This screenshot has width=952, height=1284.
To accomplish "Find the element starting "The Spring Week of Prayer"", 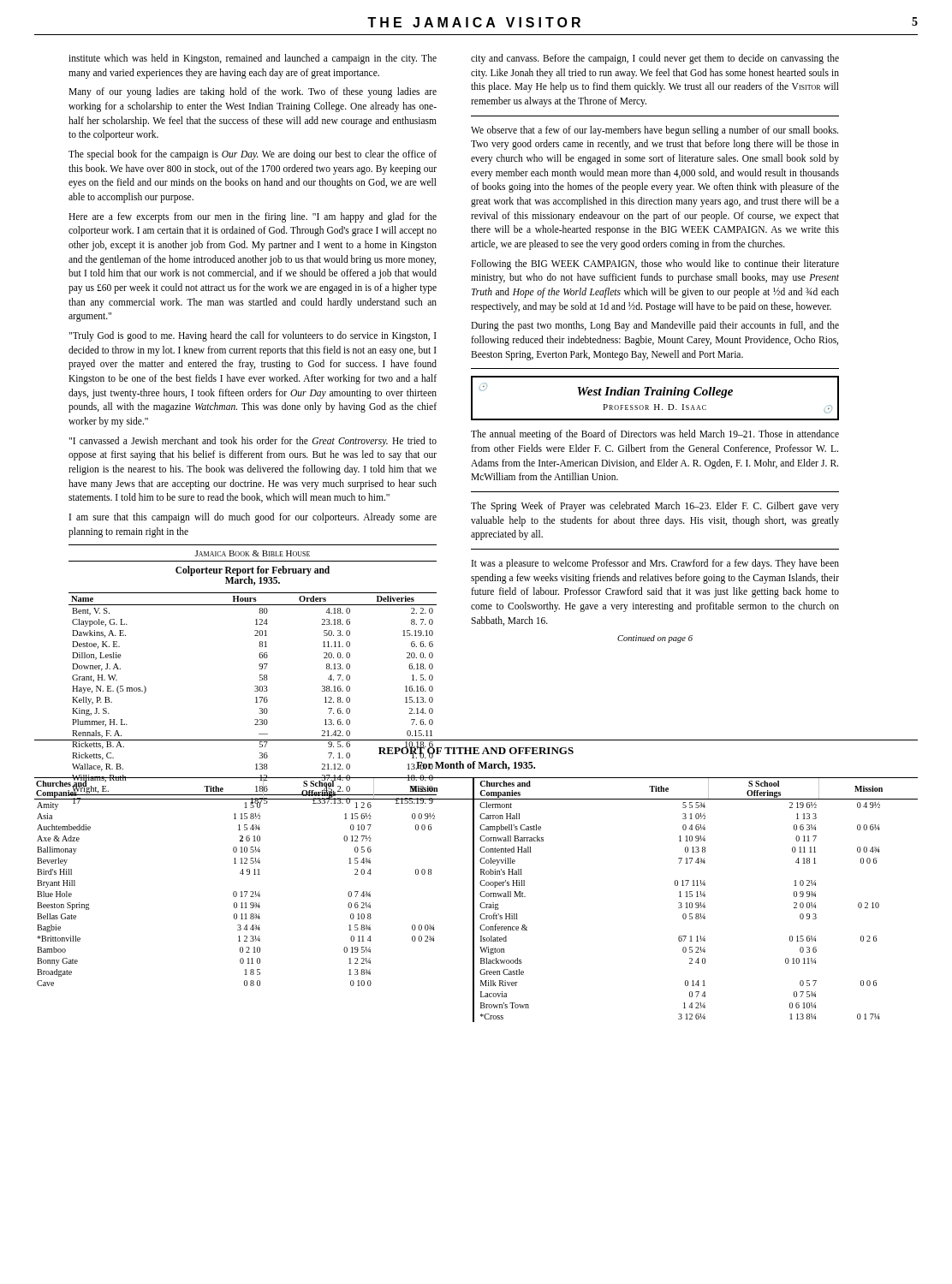I will [655, 520].
